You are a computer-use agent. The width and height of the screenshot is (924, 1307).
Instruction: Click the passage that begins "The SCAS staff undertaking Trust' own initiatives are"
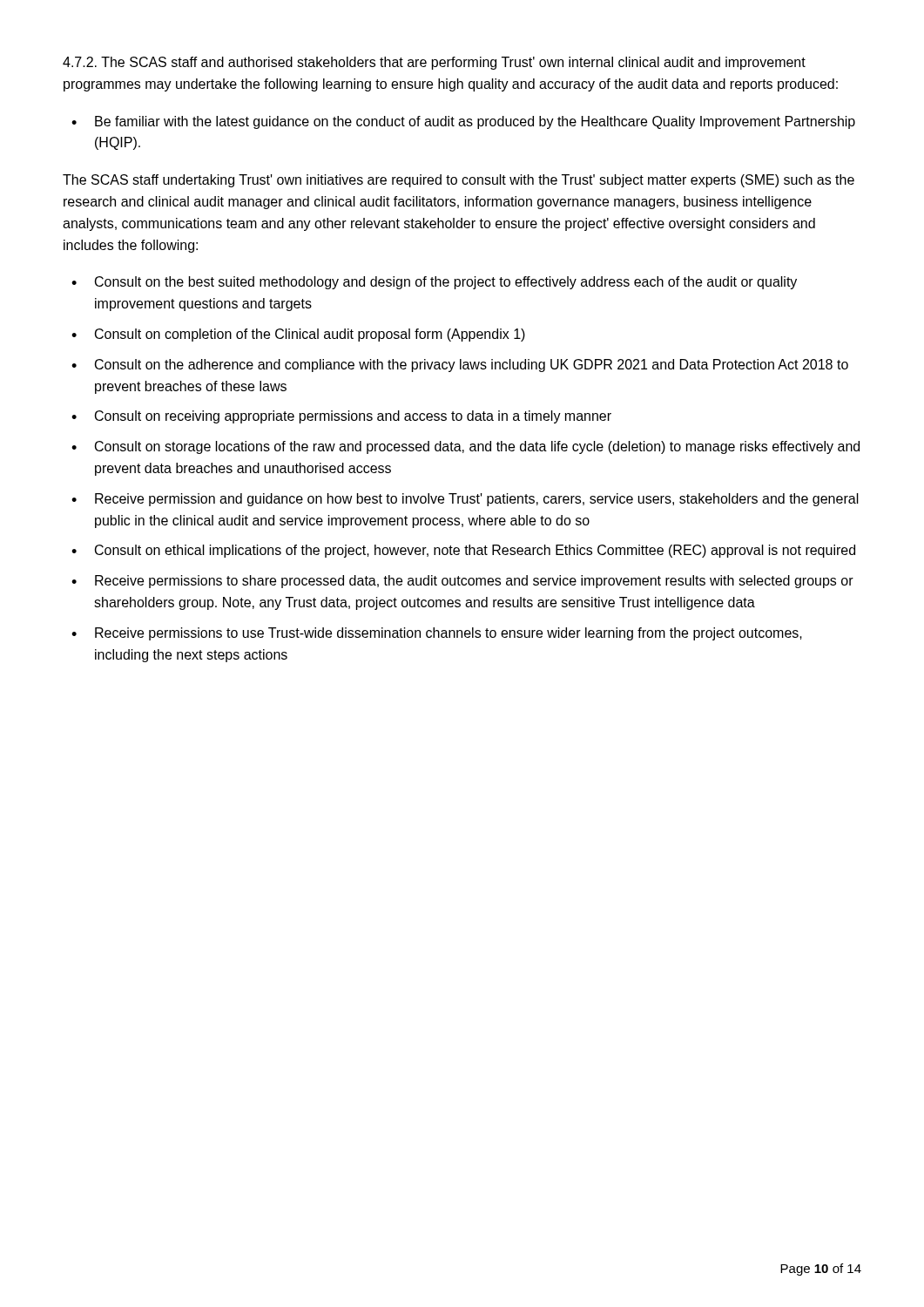pyautogui.click(x=459, y=213)
